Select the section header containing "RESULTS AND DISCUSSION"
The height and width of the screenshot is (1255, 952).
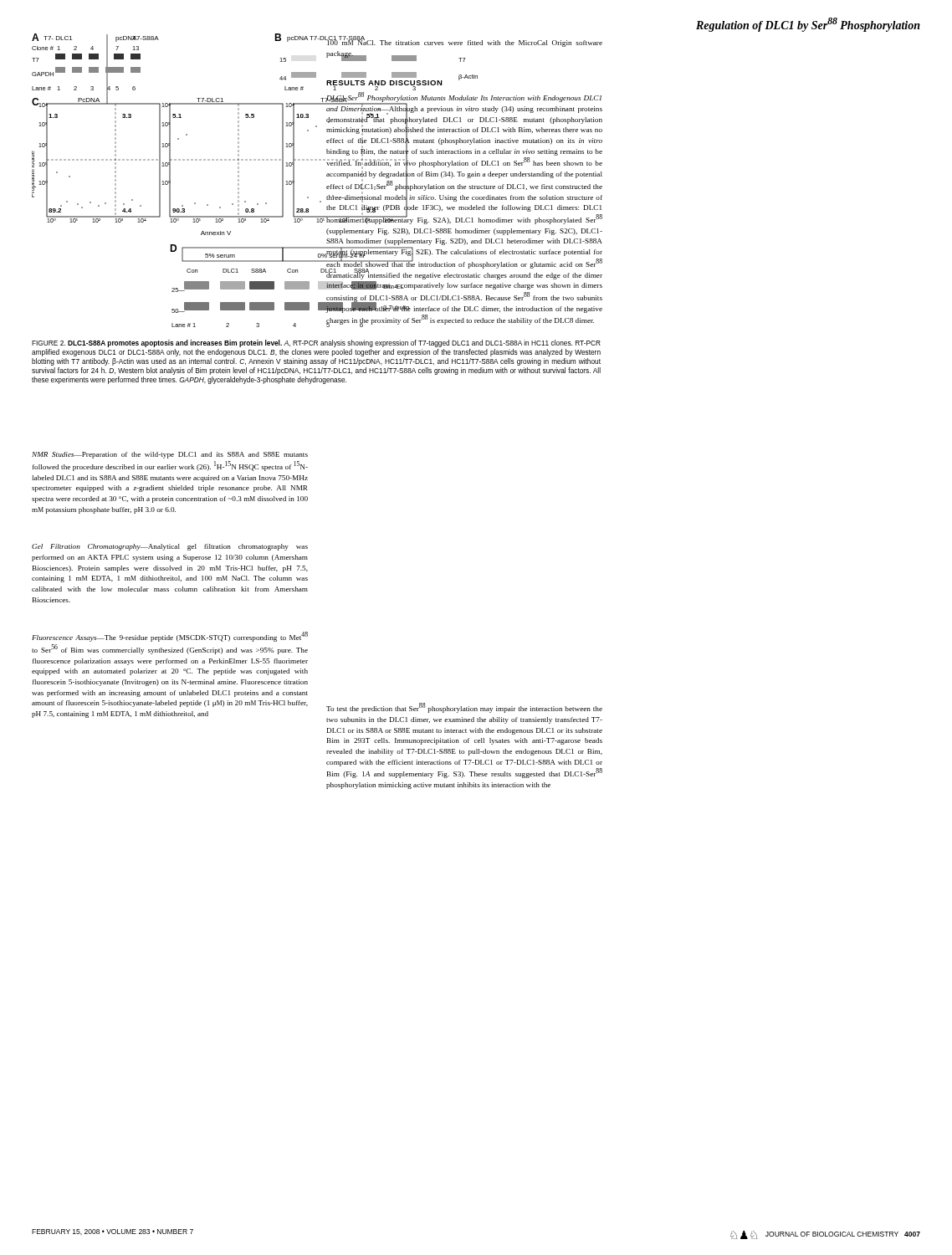[x=464, y=82]
